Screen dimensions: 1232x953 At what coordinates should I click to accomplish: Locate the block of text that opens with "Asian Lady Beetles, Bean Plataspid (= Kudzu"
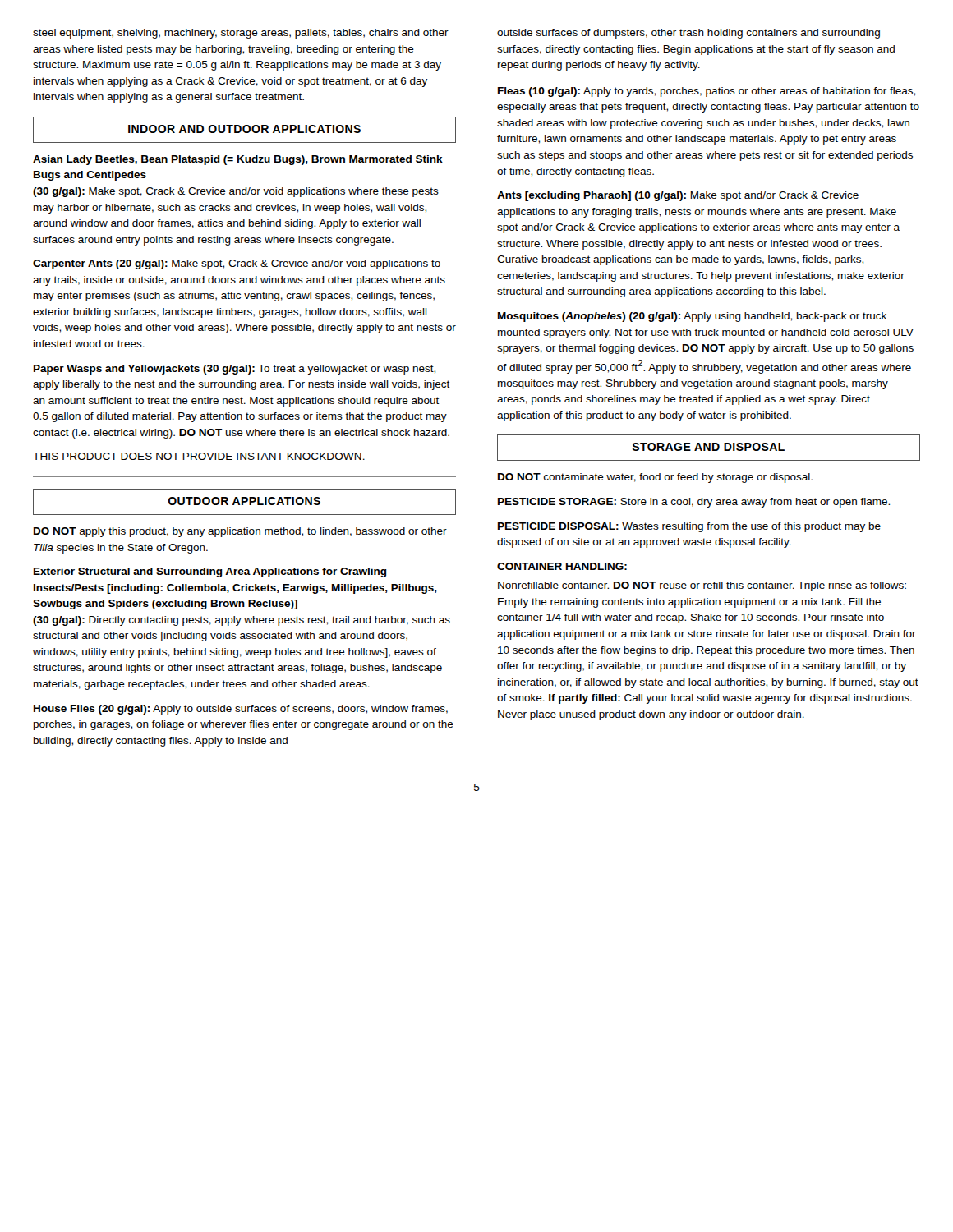pyautogui.click(x=244, y=199)
